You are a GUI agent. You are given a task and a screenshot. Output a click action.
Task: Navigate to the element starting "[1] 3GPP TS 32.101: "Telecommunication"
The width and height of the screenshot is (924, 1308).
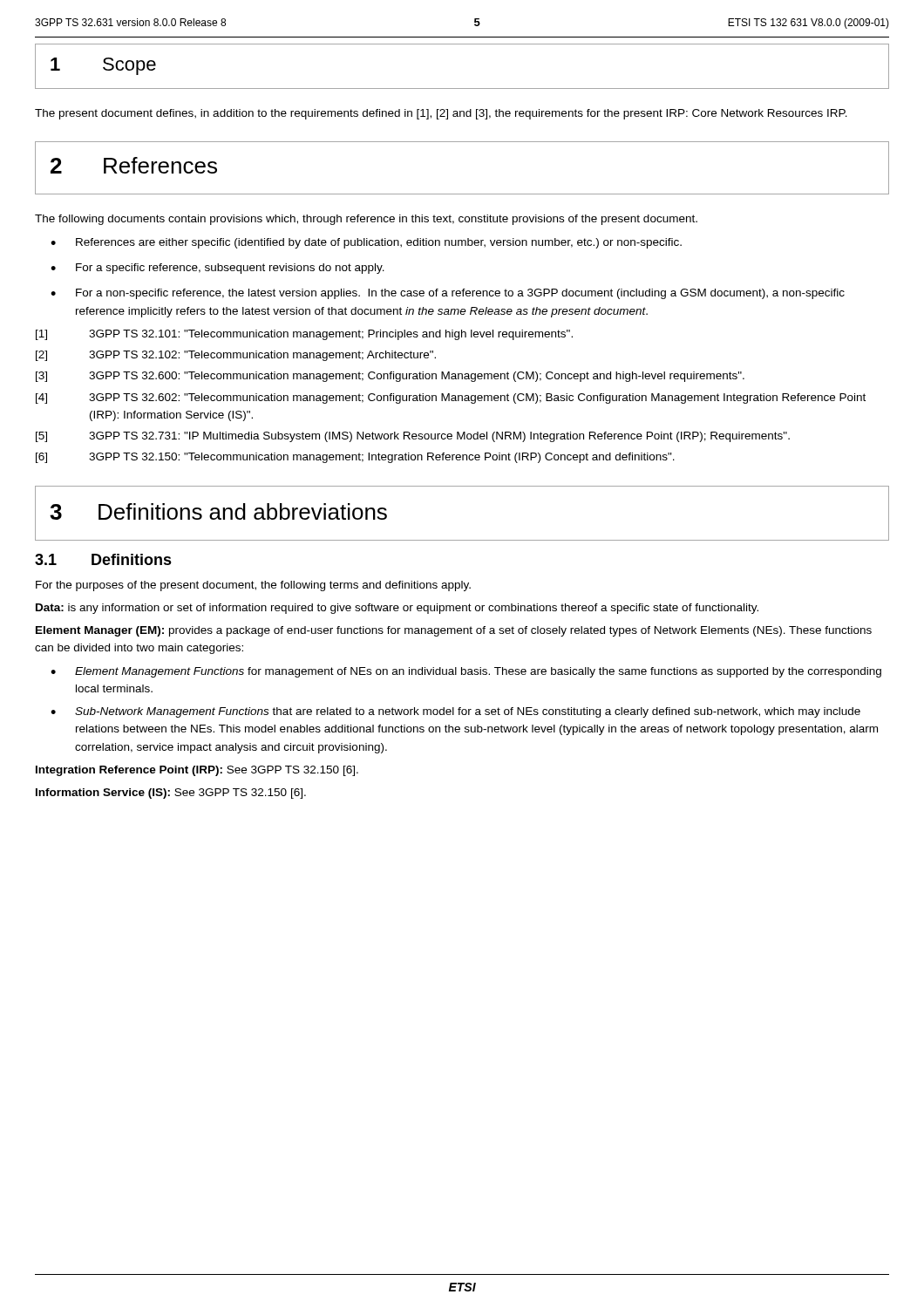coord(462,334)
